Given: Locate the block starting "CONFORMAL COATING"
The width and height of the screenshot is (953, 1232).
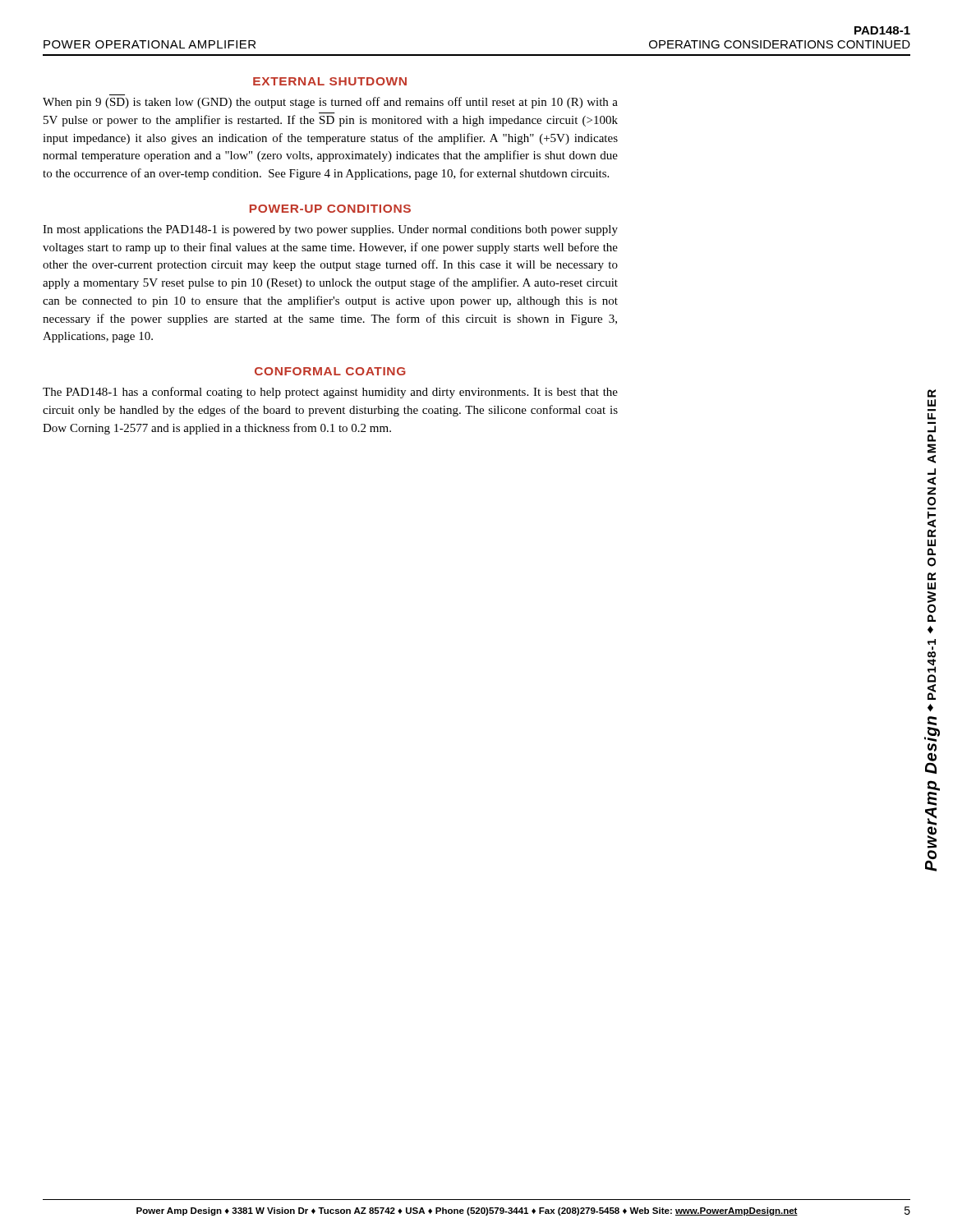Looking at the screenshot, I should point(330,371).
